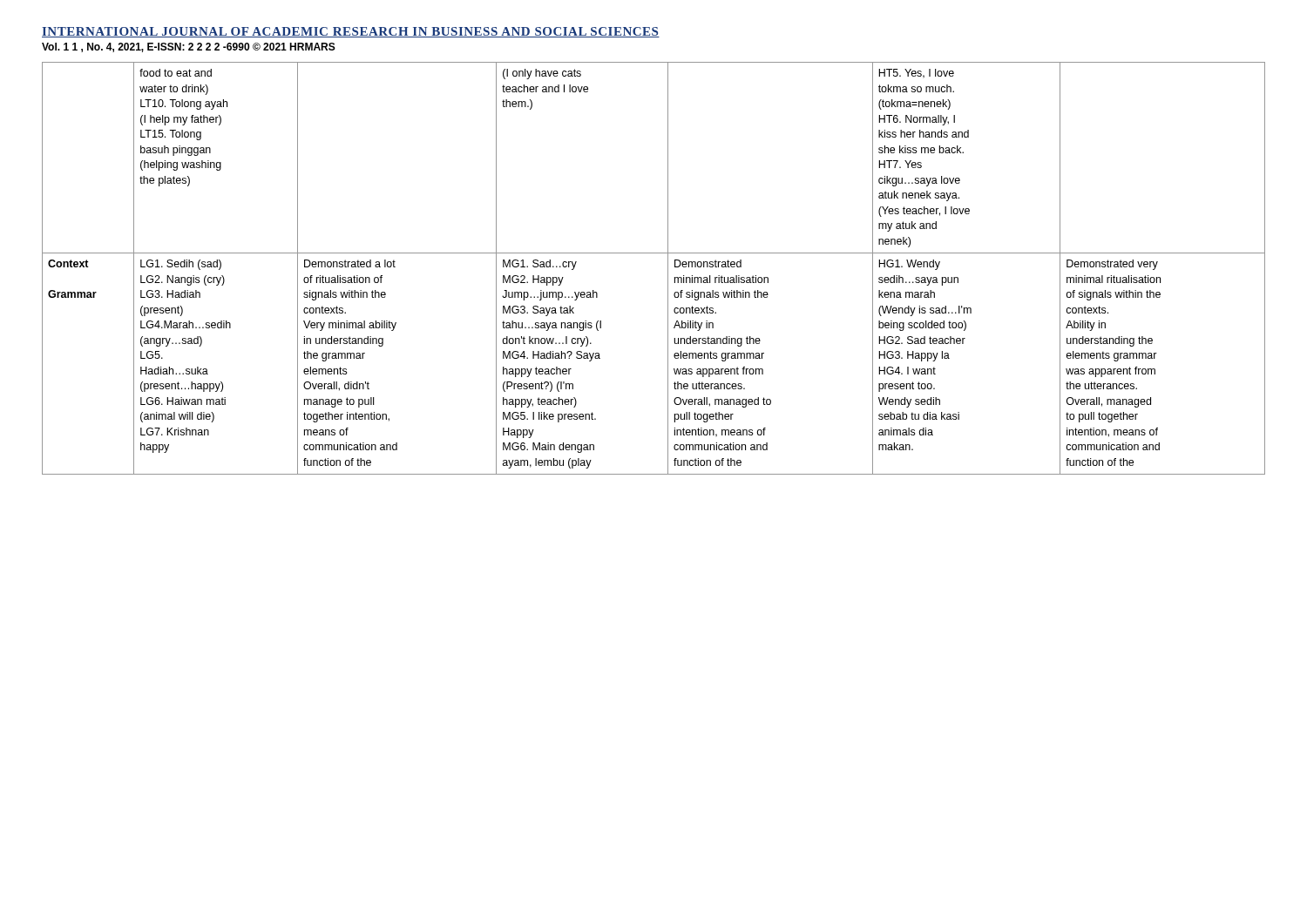Click on the table containing "HT5. Yes, I"
Viewport: 1307px width, 924px height.
click(x=654, y=268)
